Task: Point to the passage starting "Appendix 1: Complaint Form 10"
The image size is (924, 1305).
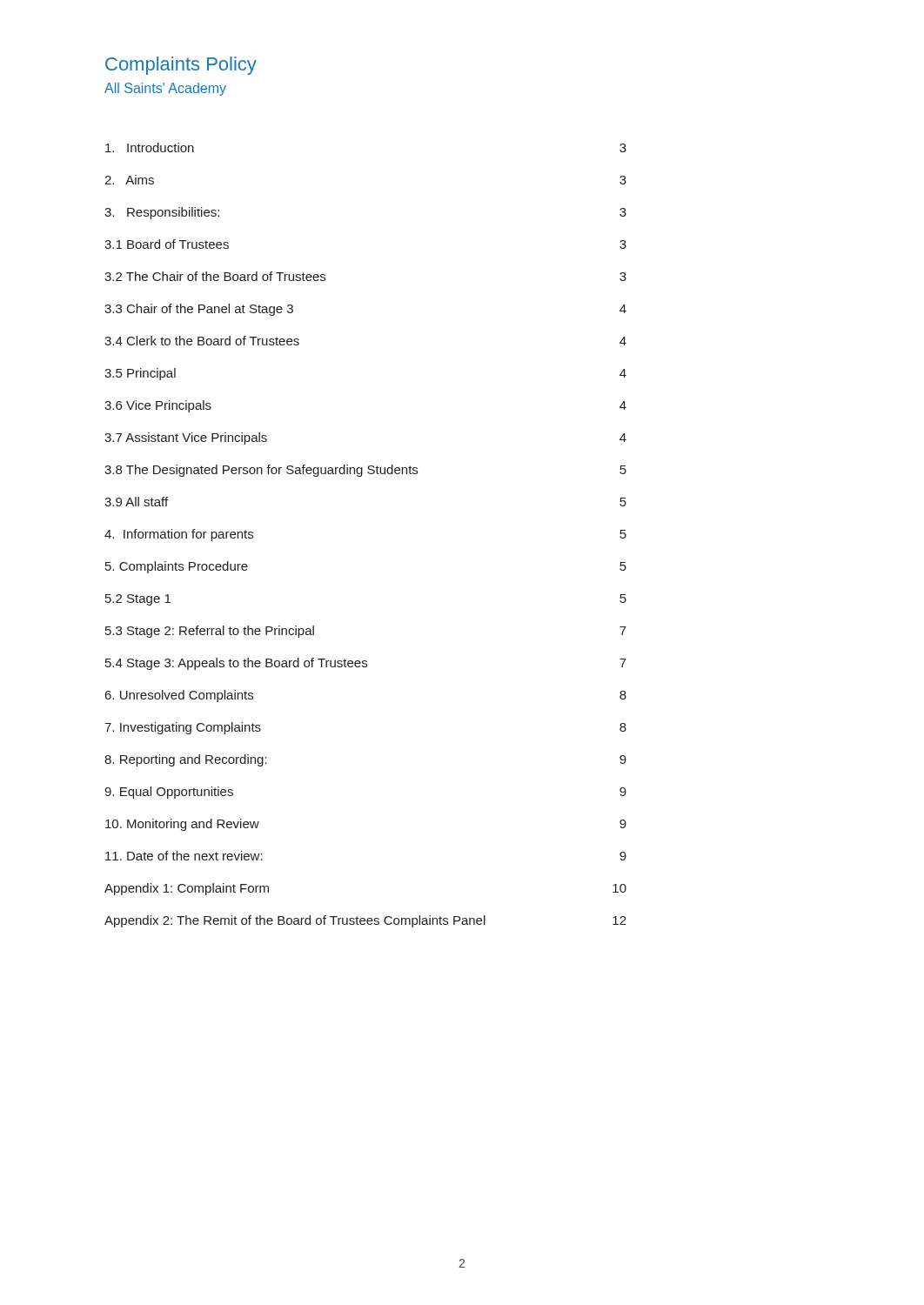Action: [188, 889]
